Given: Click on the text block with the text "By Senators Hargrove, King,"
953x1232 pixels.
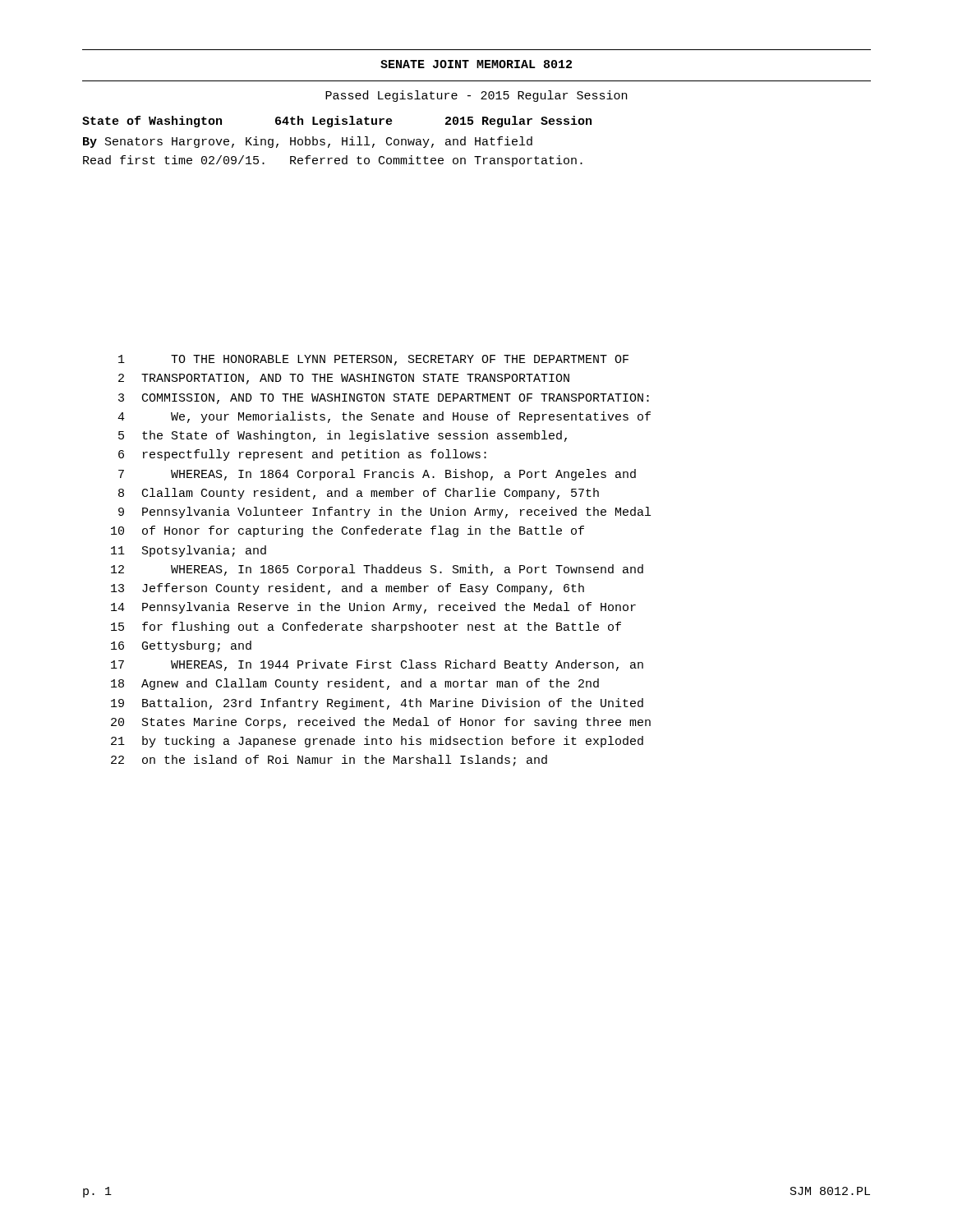Looking at the screenshot, I should pos(308,142).
